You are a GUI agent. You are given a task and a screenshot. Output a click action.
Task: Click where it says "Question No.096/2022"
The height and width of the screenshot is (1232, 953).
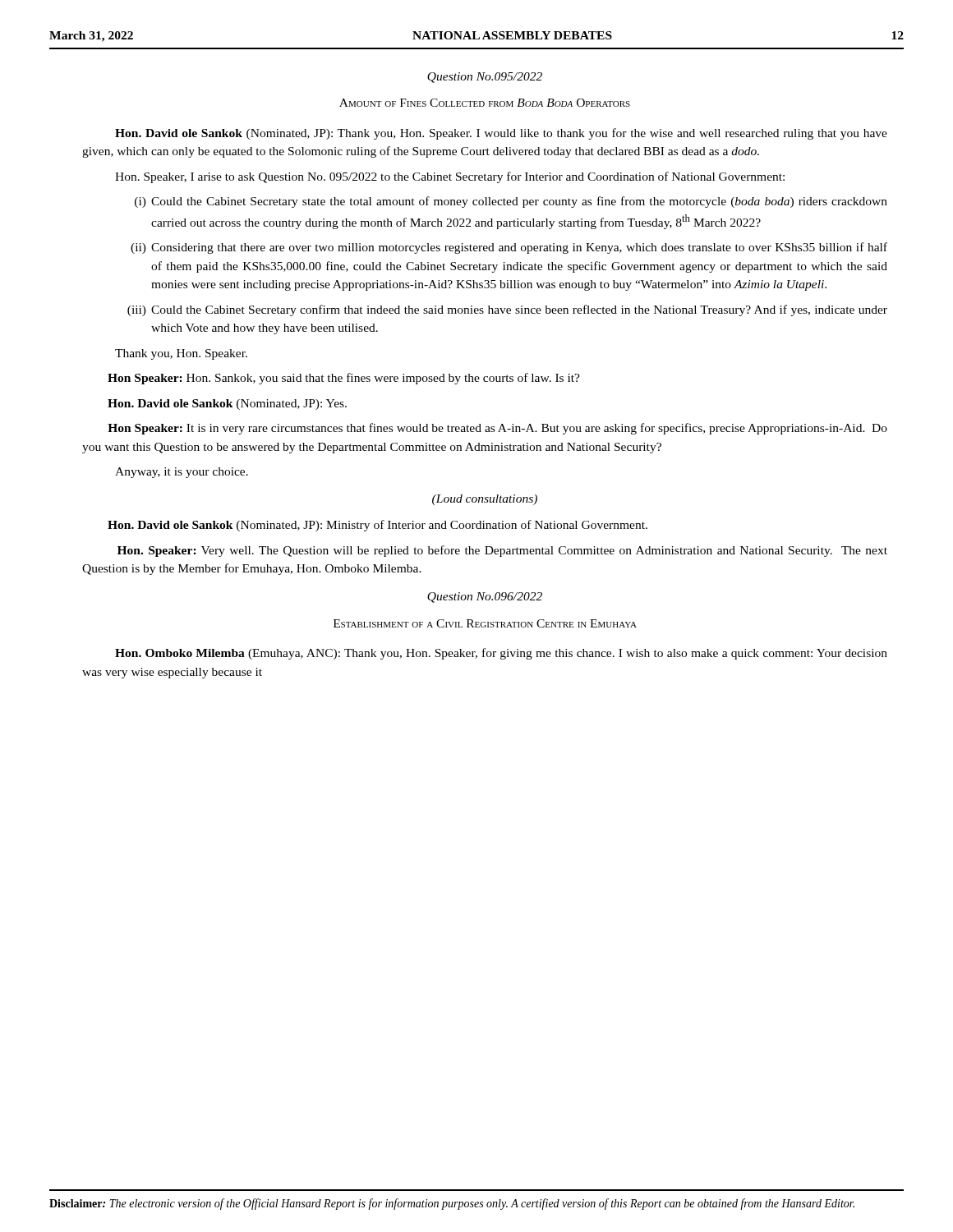485,596
